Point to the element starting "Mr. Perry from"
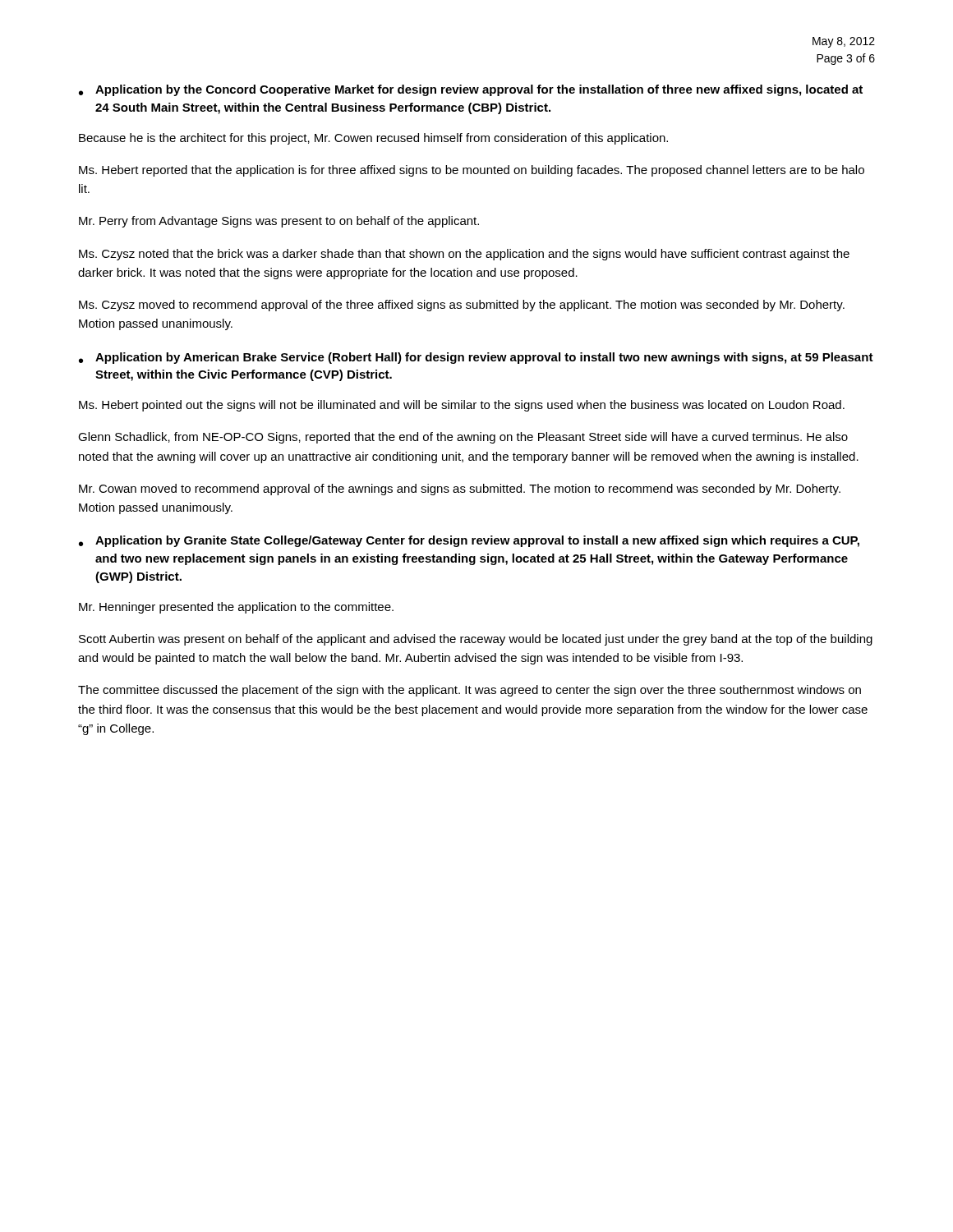953x1232 pixels. point(279,221)
